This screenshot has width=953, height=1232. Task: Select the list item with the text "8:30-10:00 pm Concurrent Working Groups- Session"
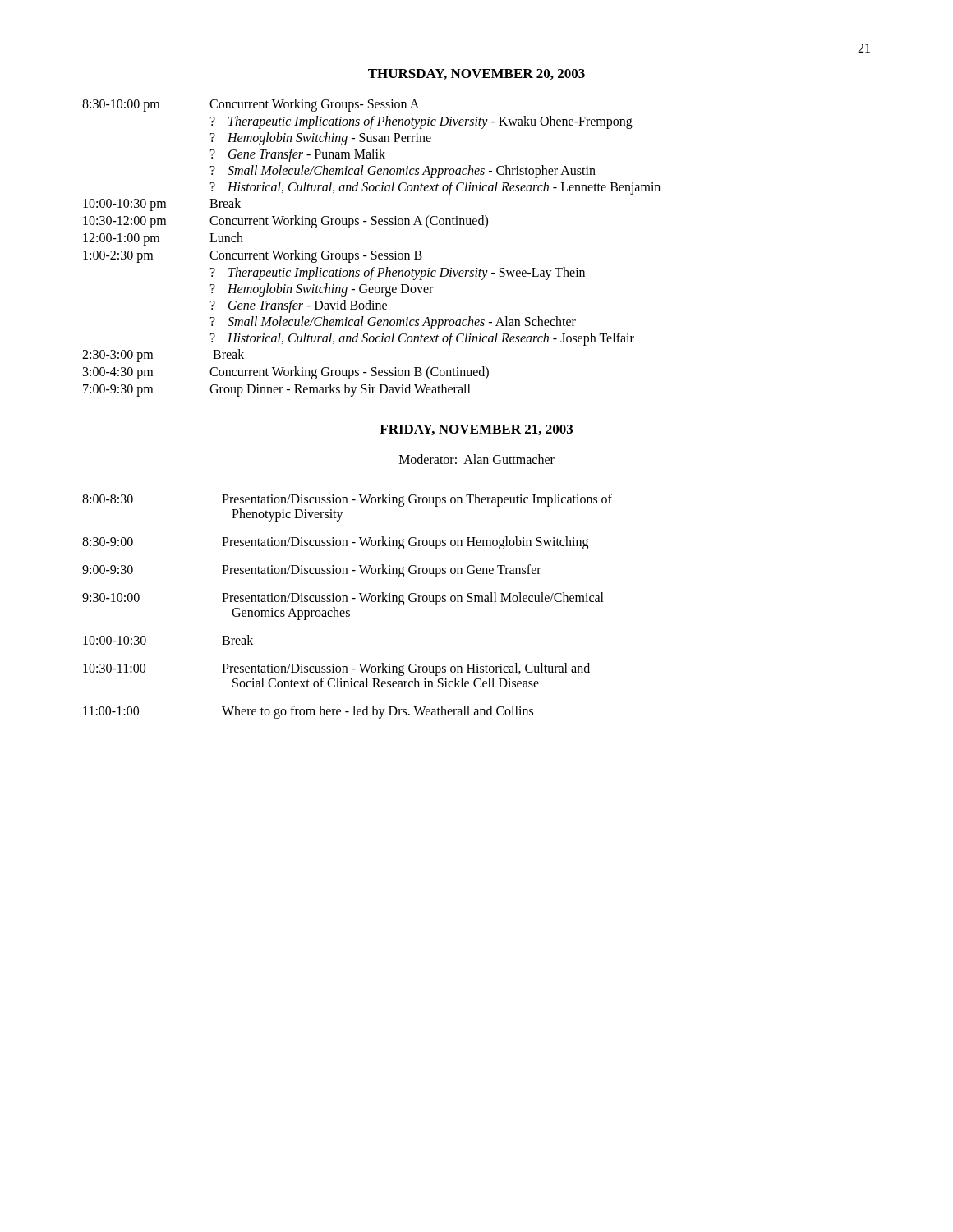(251, 105)
